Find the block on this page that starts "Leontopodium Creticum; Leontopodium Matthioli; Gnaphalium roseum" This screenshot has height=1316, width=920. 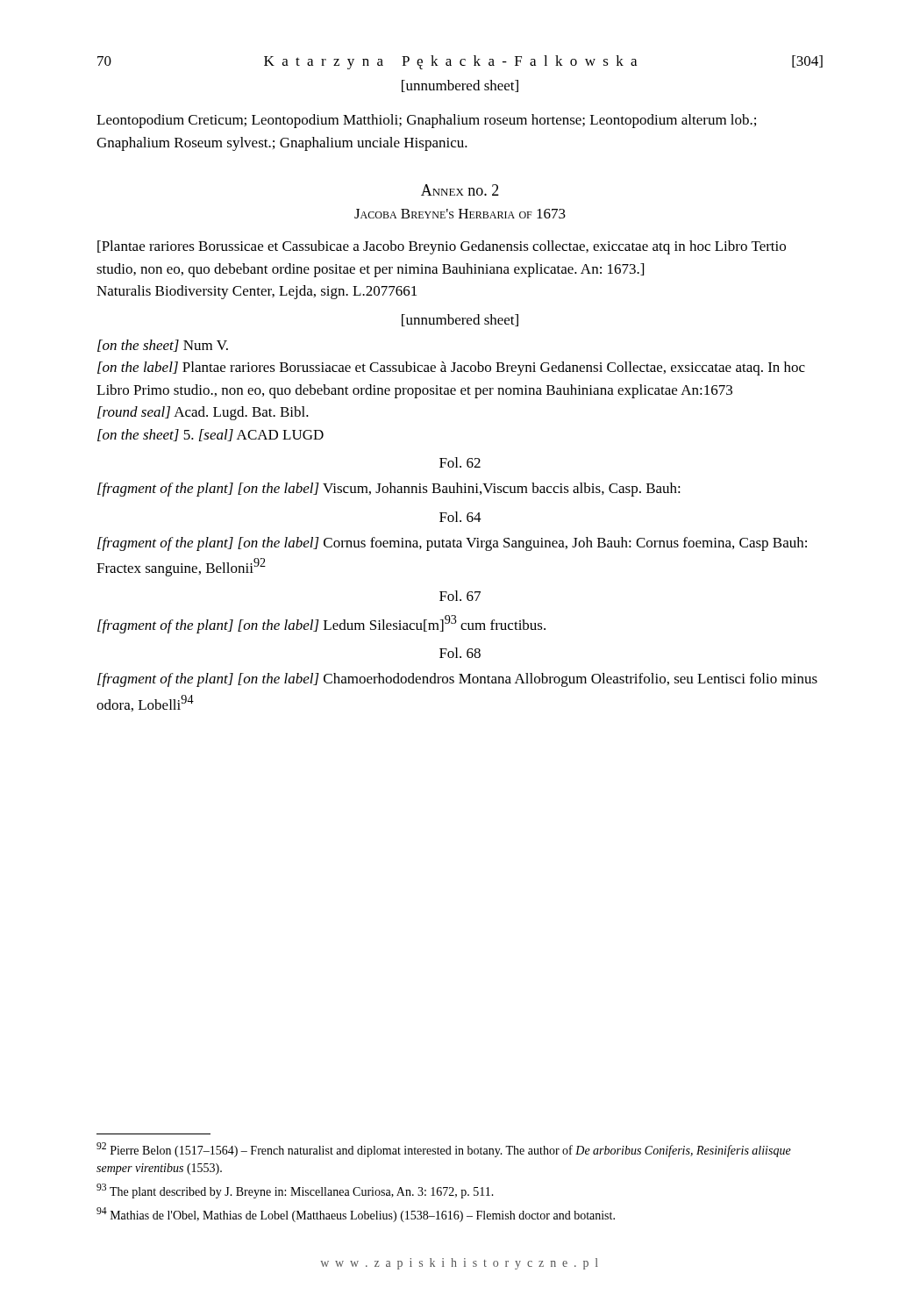tap(427, 131)
